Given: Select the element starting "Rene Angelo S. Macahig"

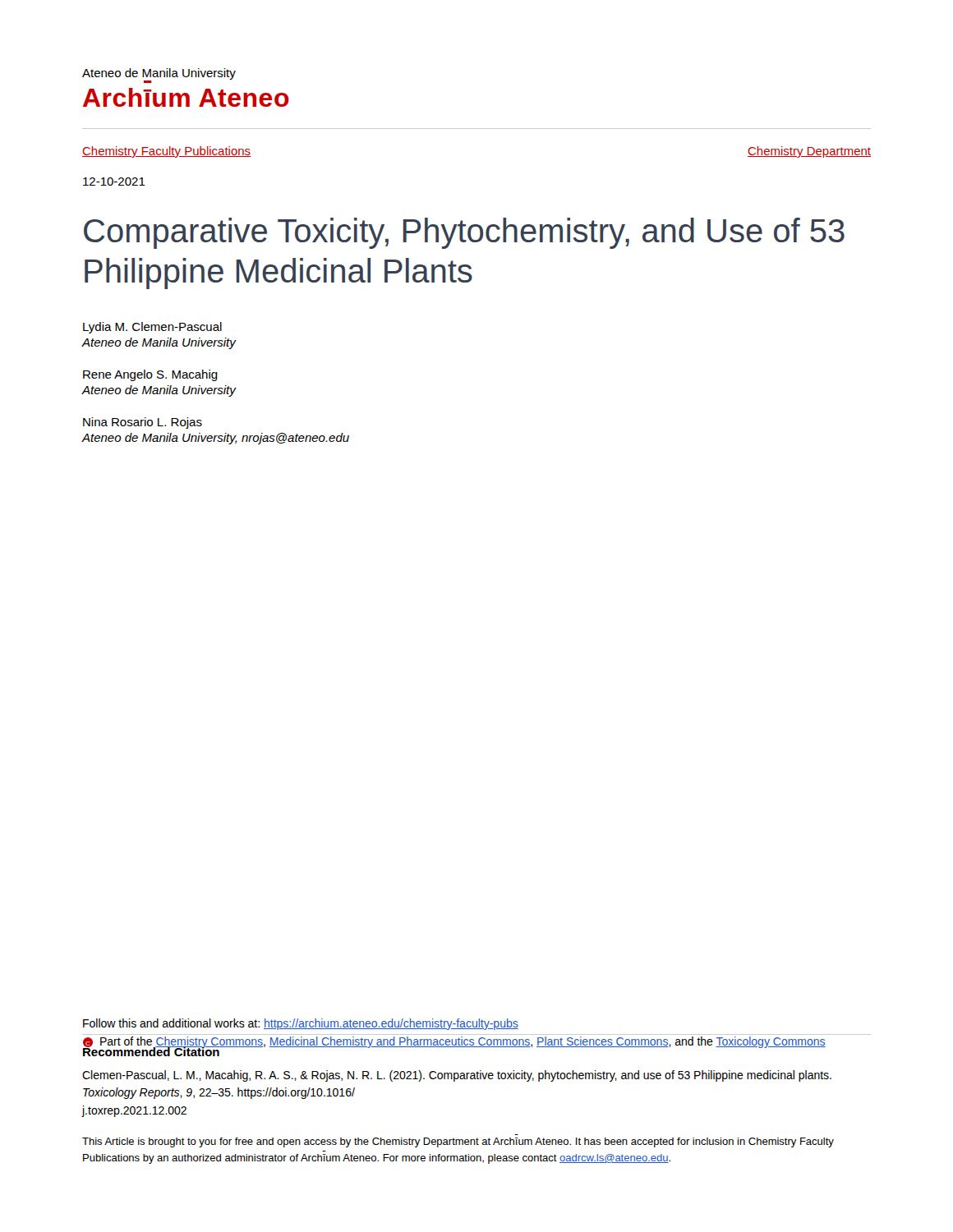Looking at the screenshot, I should point(150,375).
